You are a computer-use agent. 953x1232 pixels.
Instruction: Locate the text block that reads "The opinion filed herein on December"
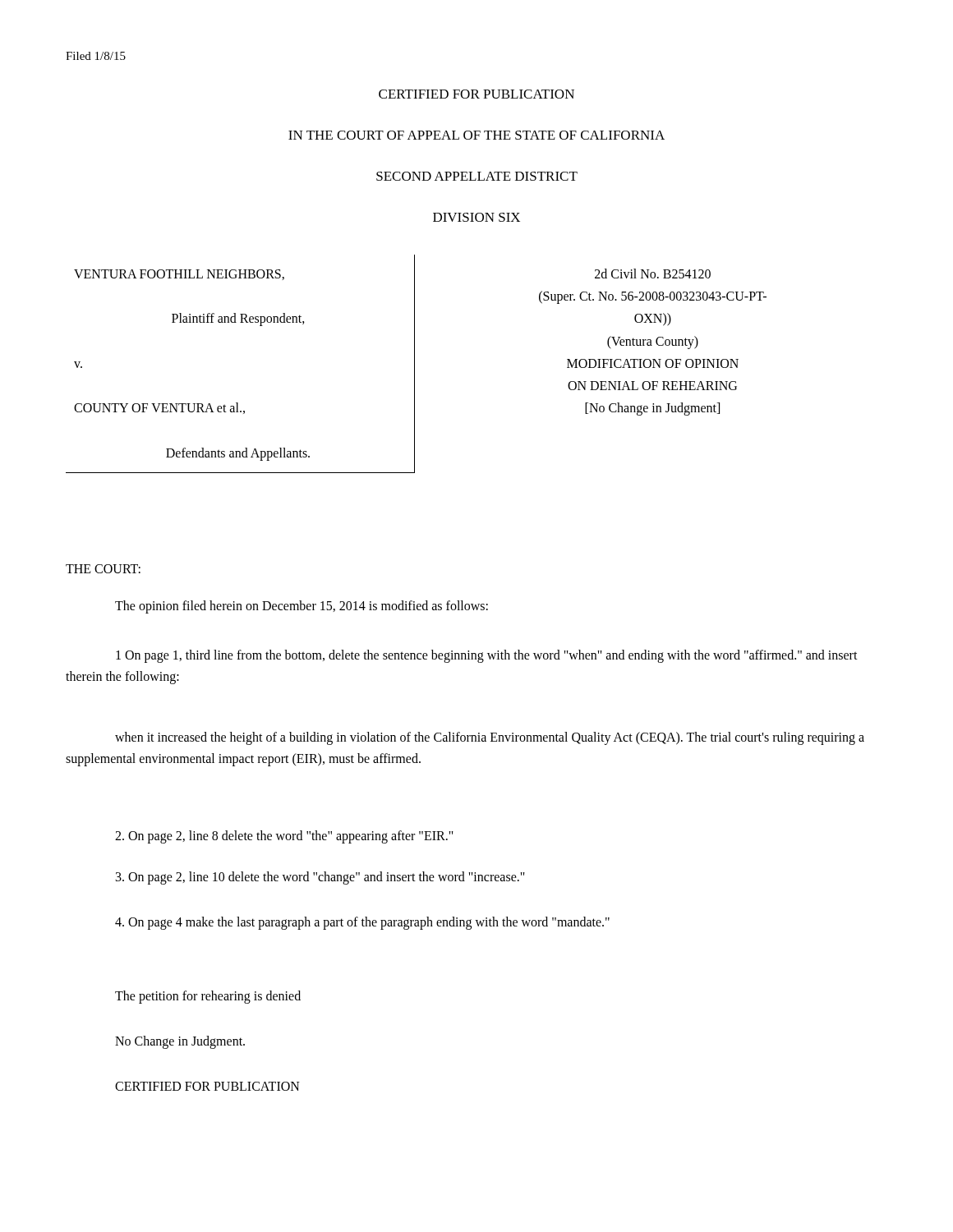(x=302, y=606)
